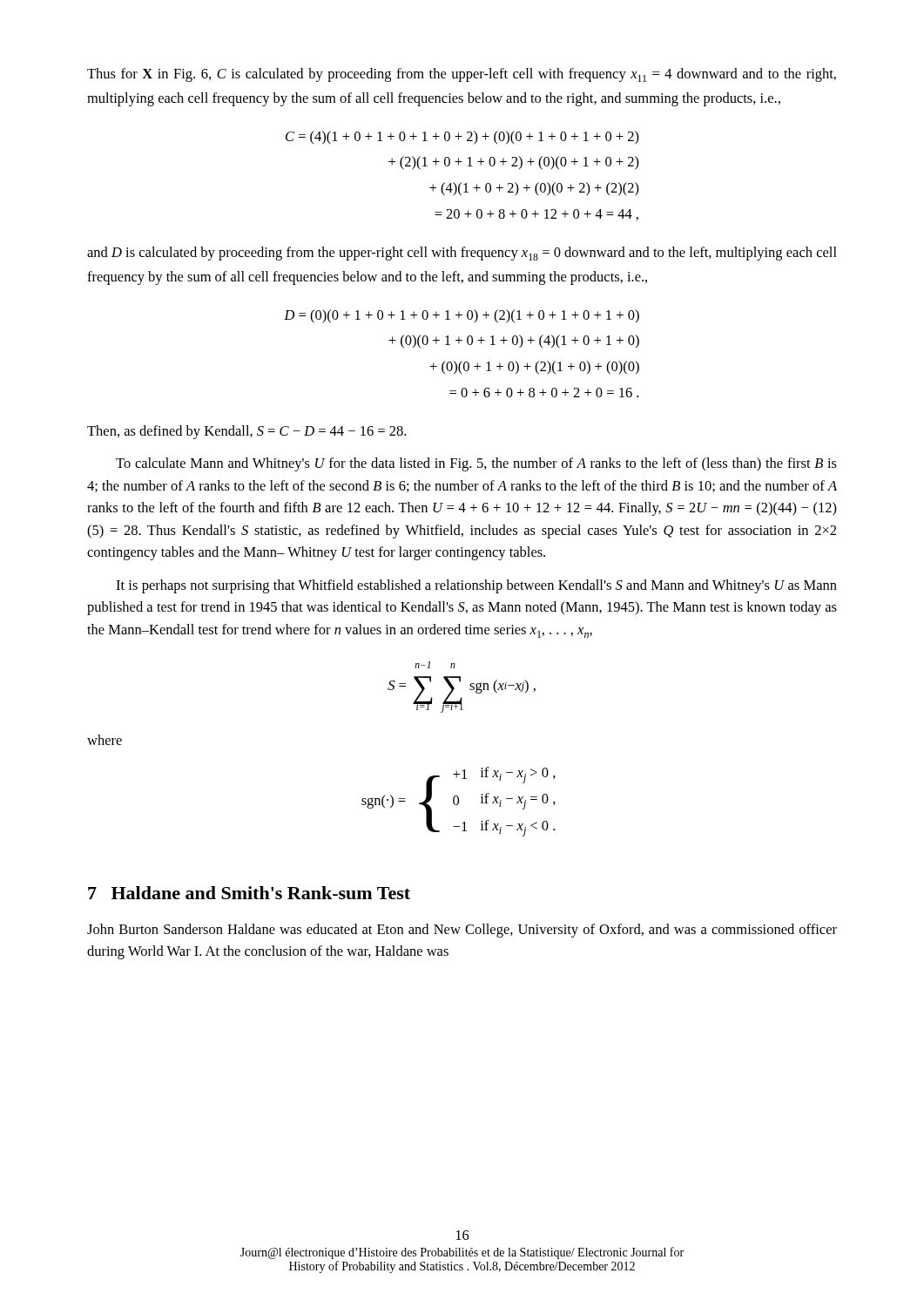Select the element starting "It is perhaps"
The image size is (924, 1307).
point(462,608)
